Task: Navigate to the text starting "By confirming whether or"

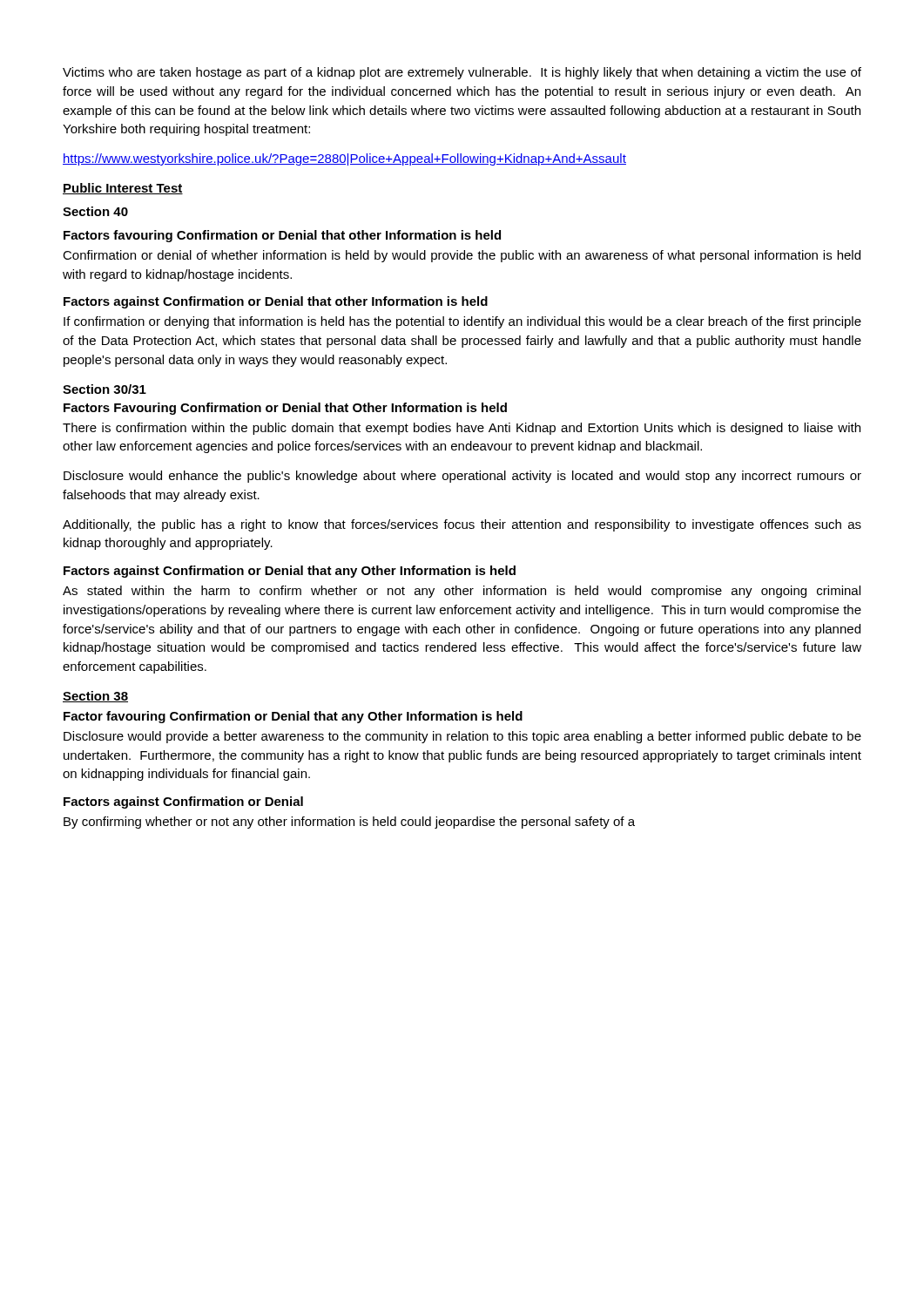Action: [x=349, y=821]
